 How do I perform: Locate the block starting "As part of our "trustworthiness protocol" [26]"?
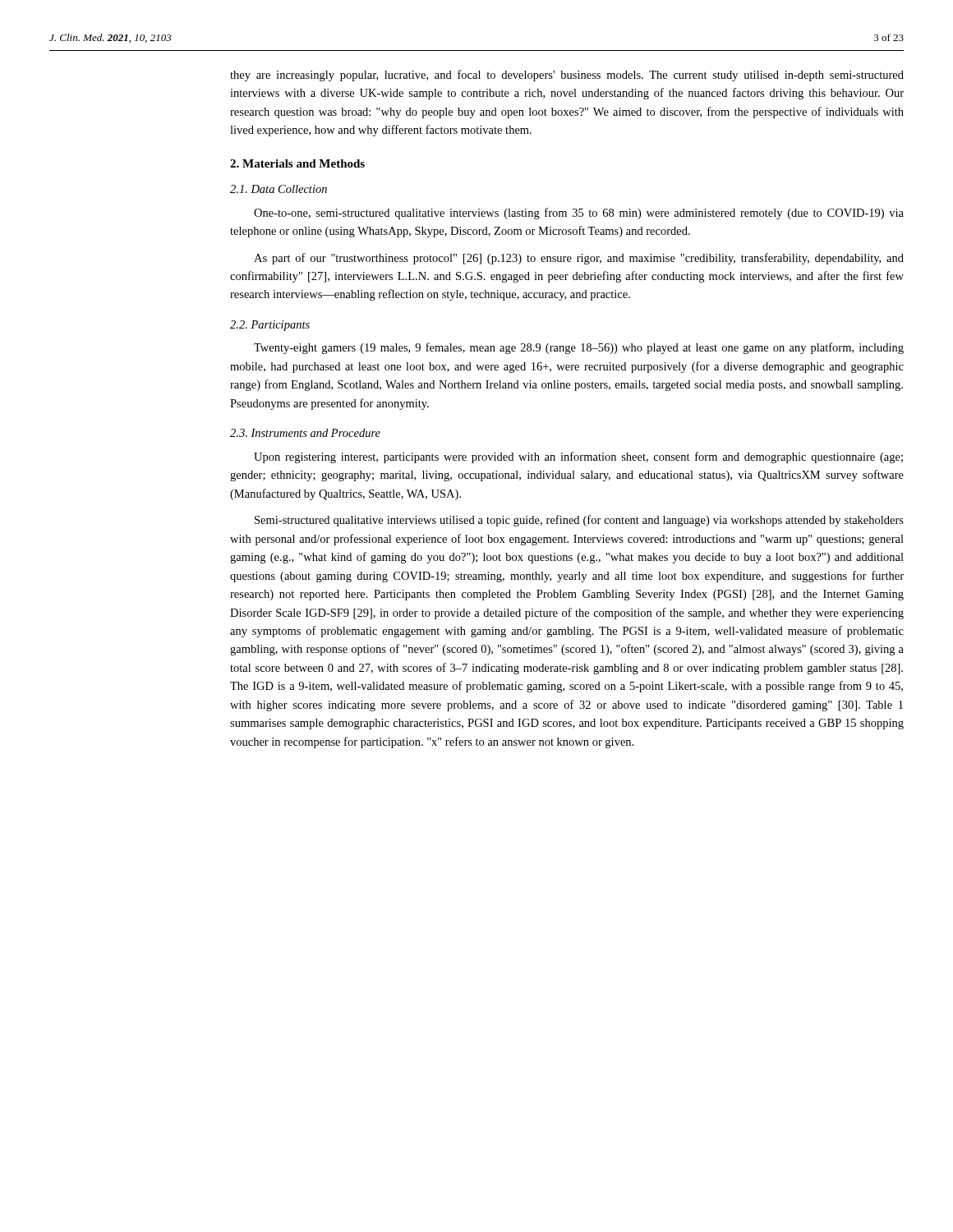tap(567, 276)
